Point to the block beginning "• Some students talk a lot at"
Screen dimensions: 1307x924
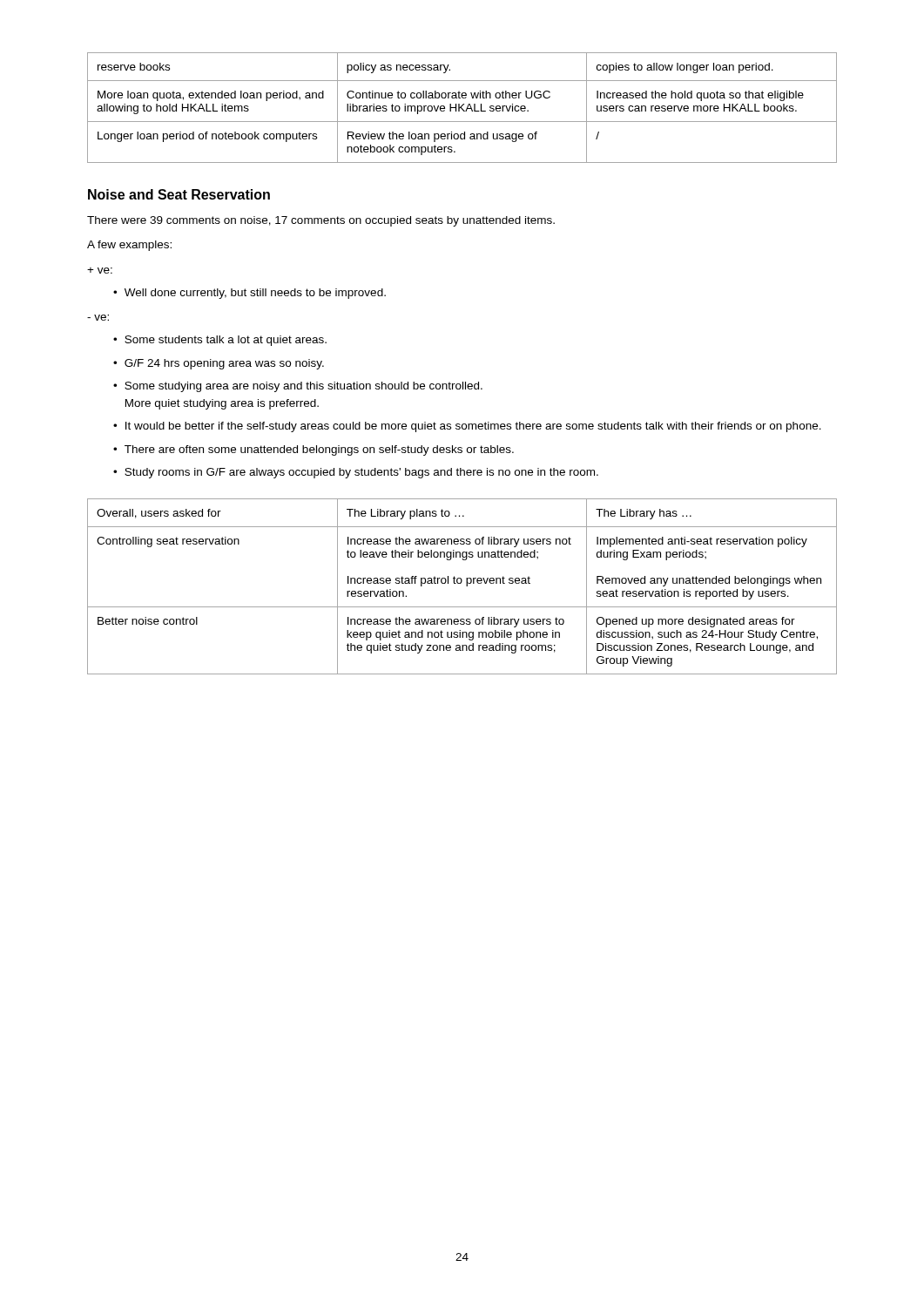220,341
